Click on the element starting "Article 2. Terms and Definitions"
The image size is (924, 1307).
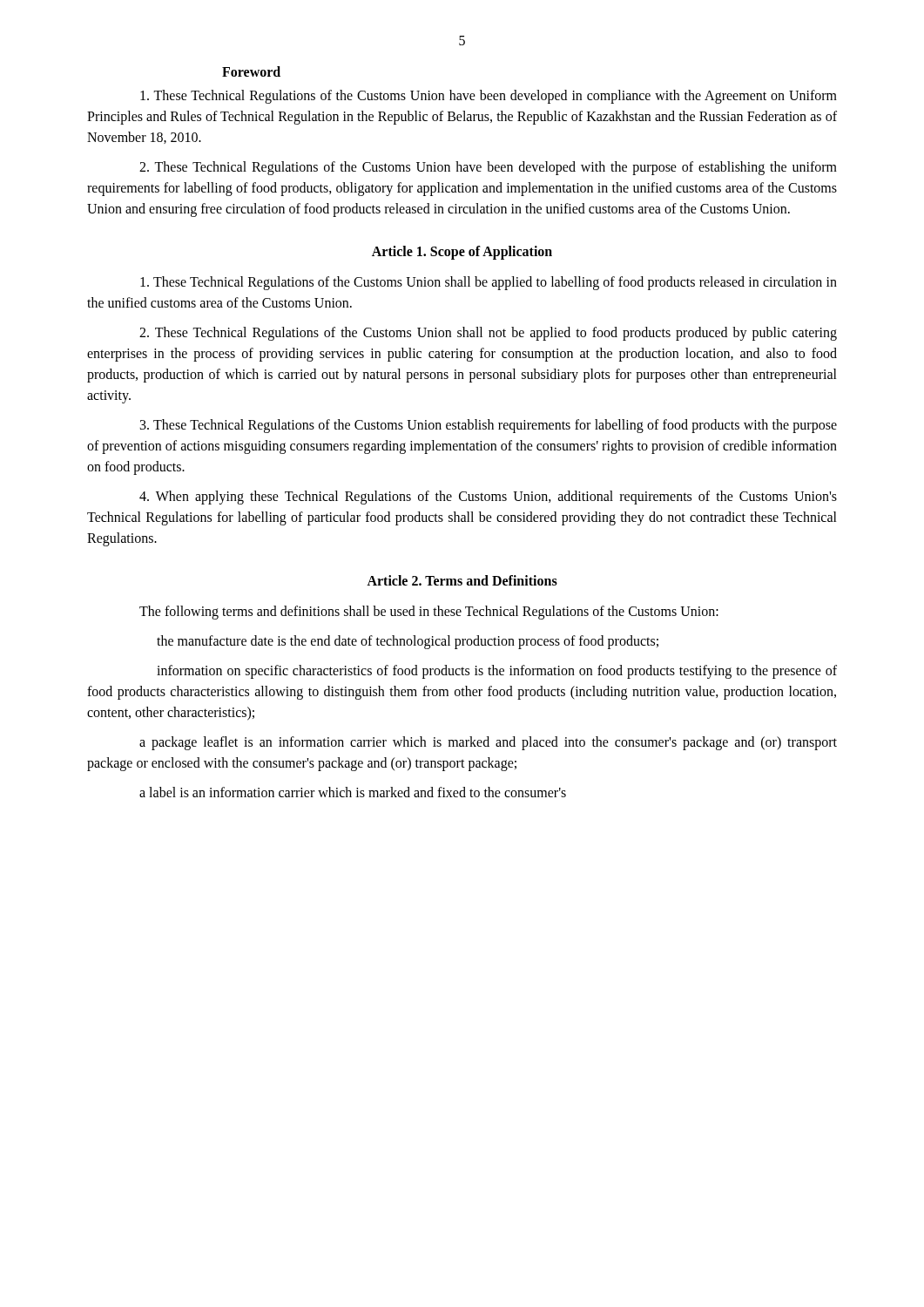click(462, 581)
